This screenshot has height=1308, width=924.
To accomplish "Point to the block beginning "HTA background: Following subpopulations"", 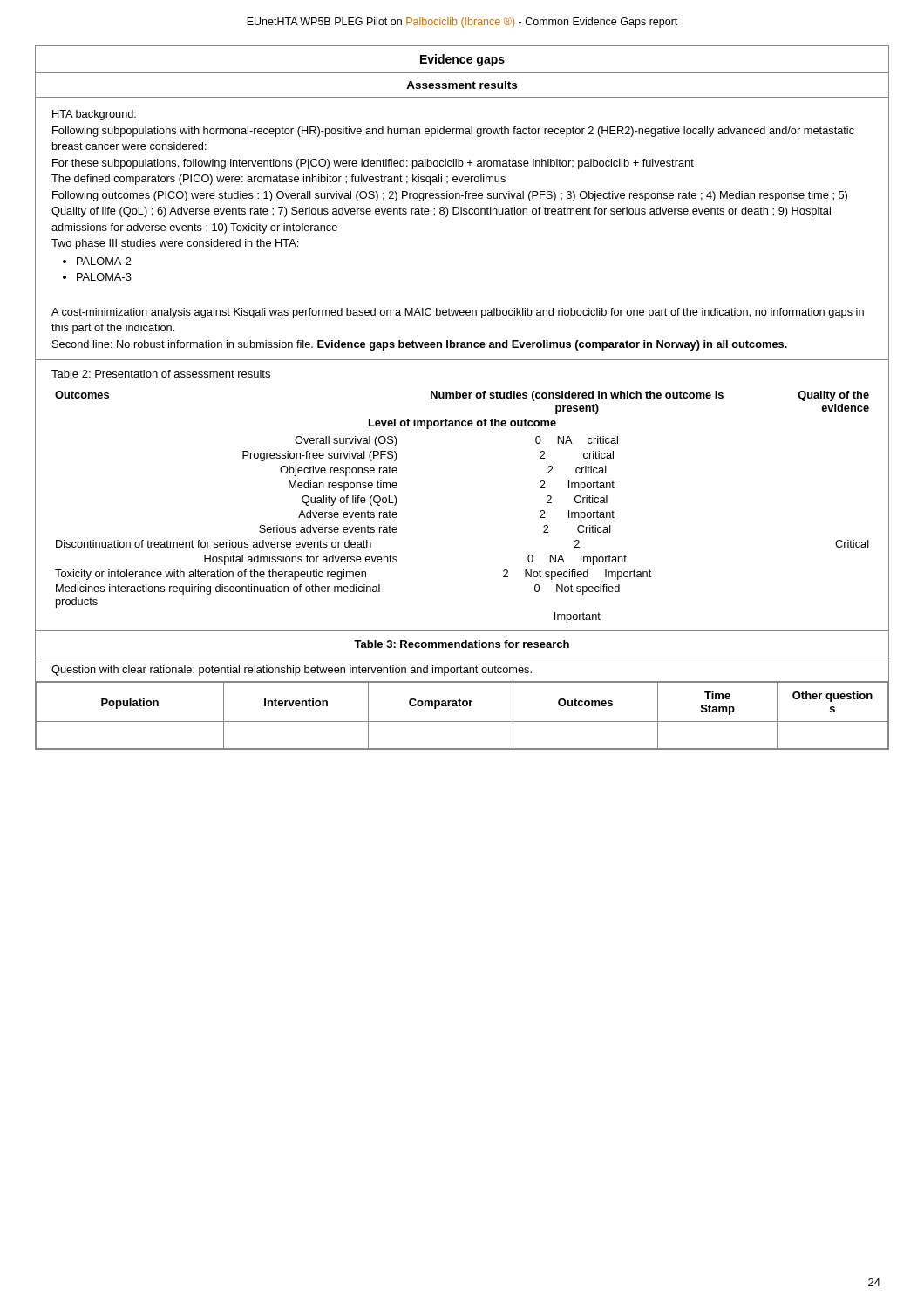I will click(94, 115).
